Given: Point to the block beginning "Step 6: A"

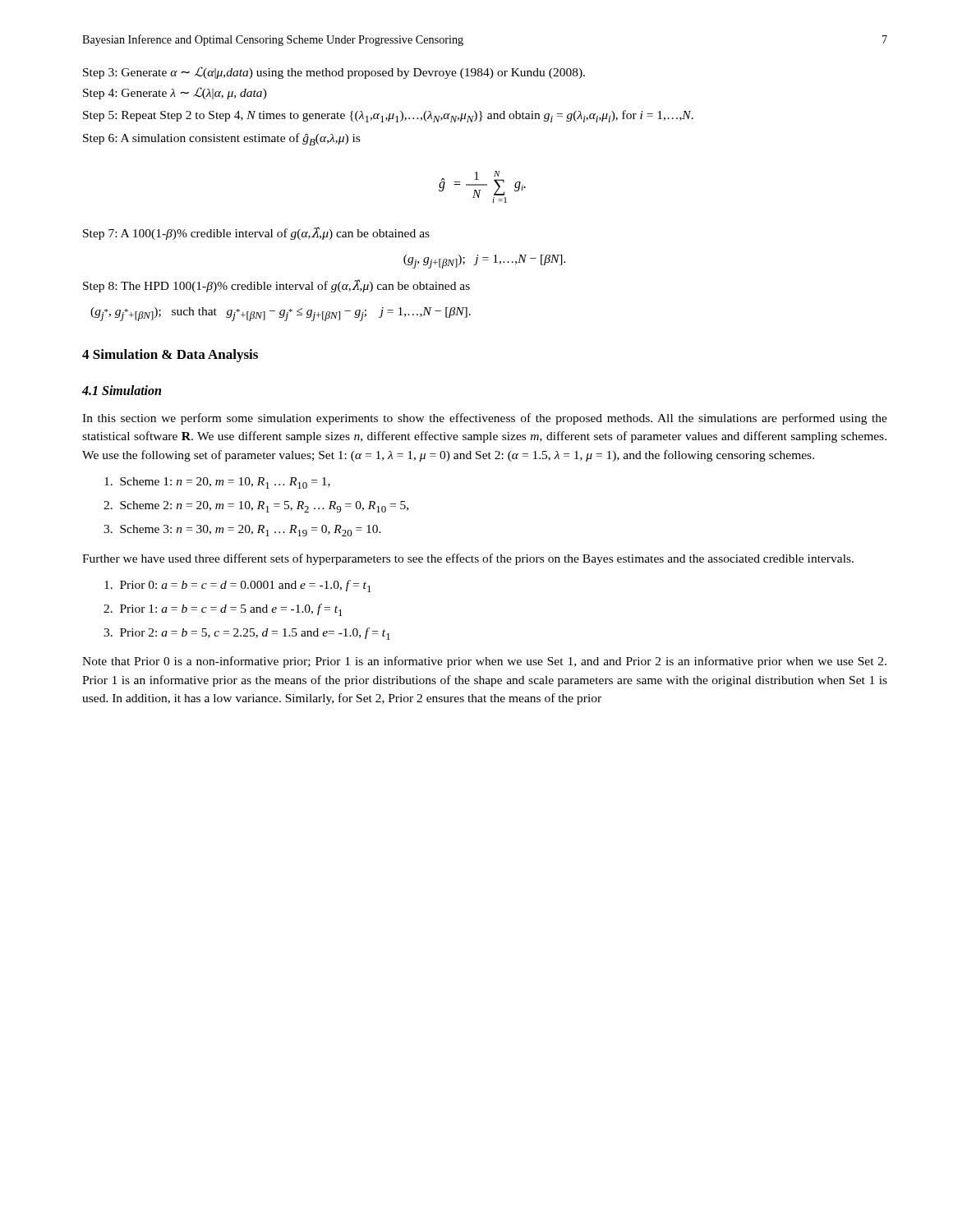Looking at the screenshot, I should (x=221, y=140).
